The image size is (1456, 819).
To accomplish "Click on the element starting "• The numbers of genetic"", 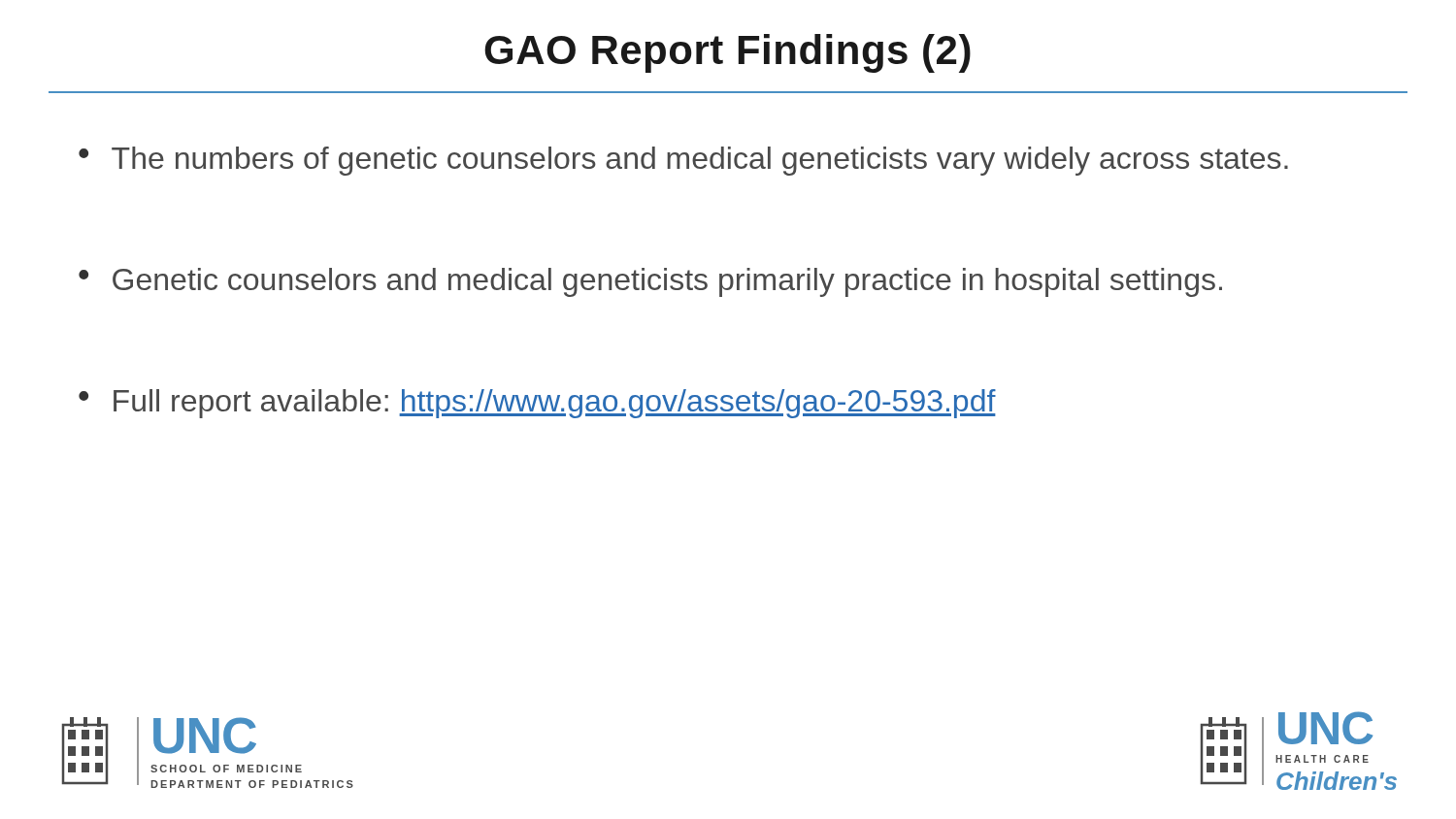I will pos(684,159).
